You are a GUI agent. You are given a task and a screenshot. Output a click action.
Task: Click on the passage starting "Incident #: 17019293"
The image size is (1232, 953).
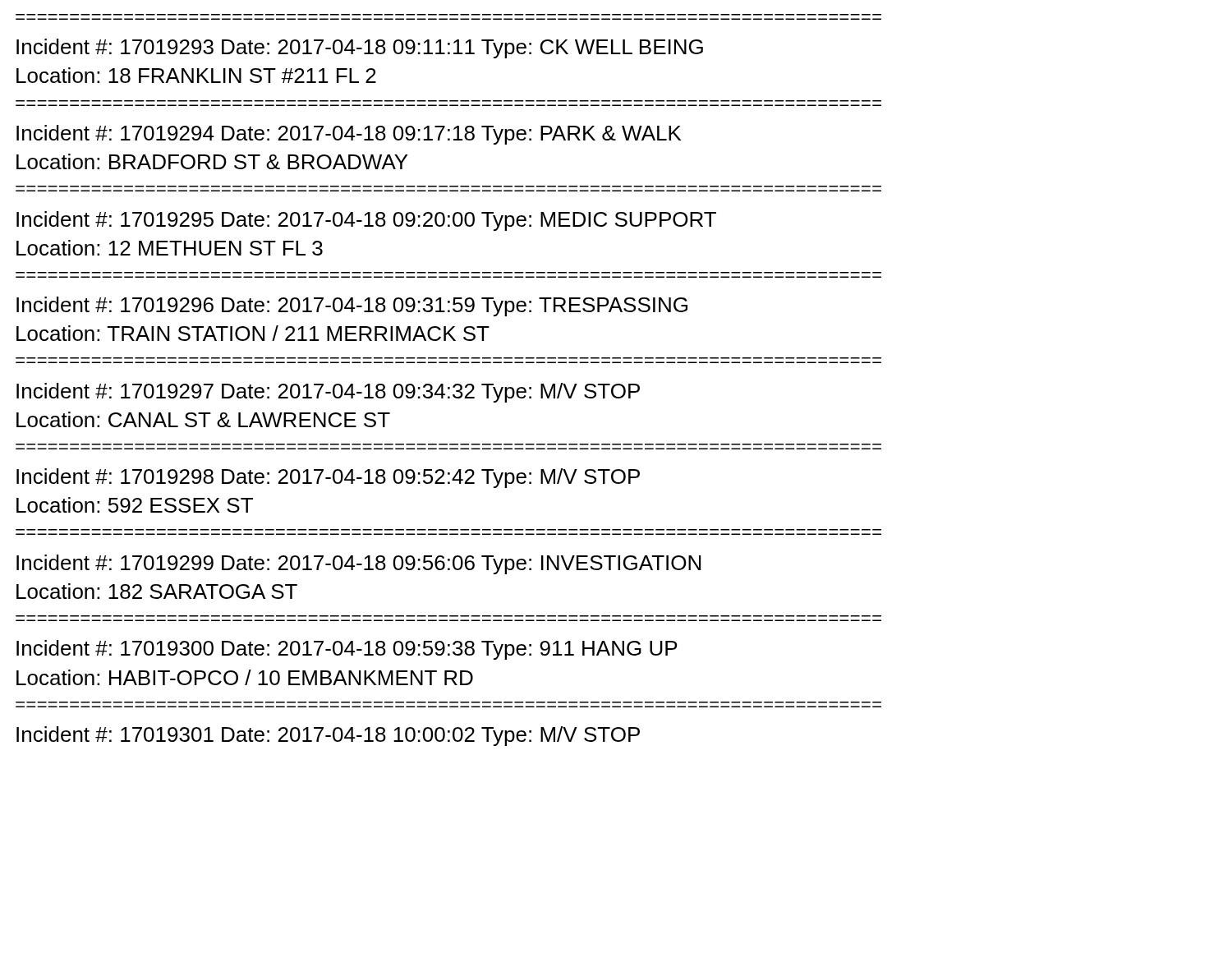click(x=616, y=62)
